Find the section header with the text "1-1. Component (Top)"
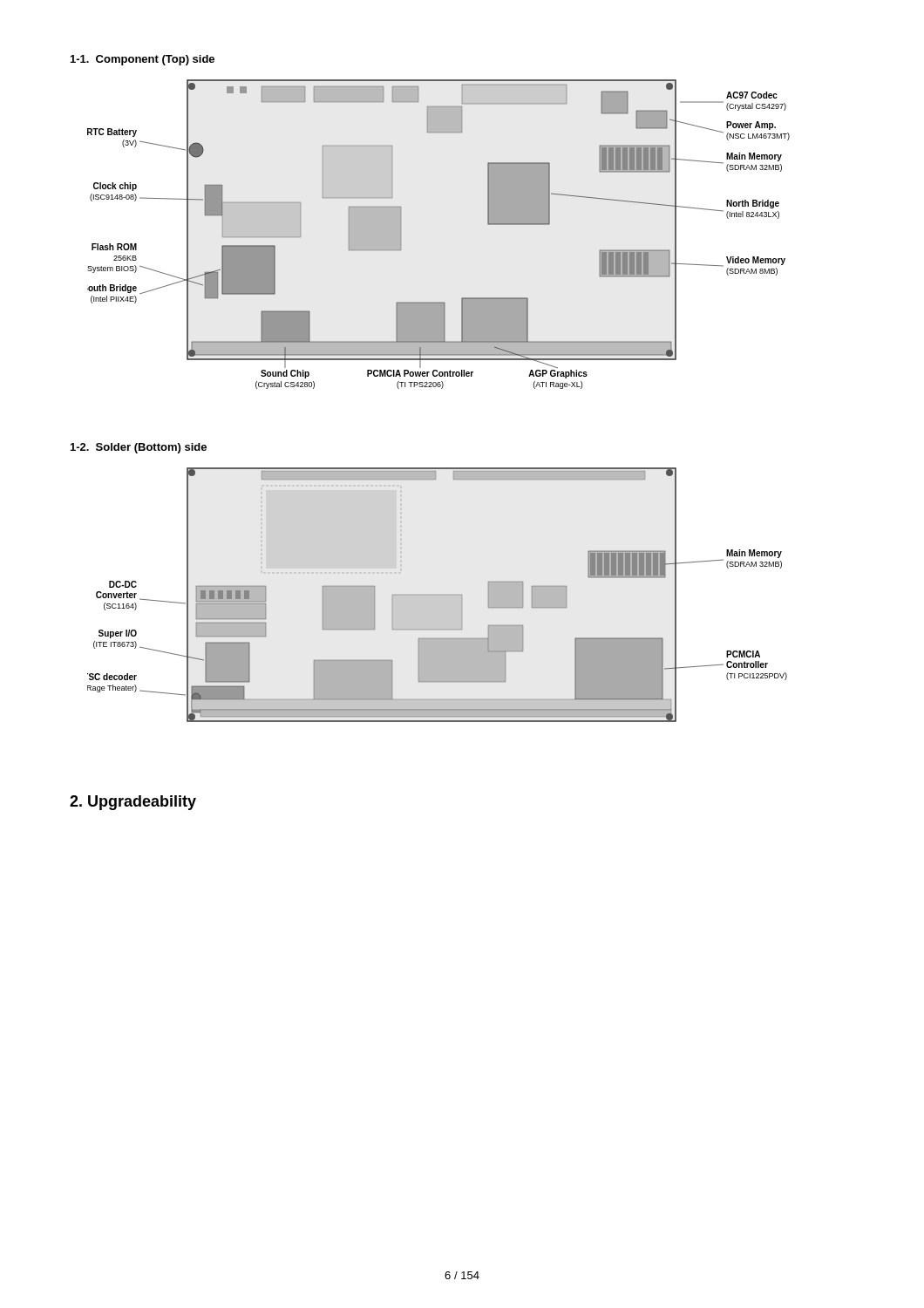 142,59
